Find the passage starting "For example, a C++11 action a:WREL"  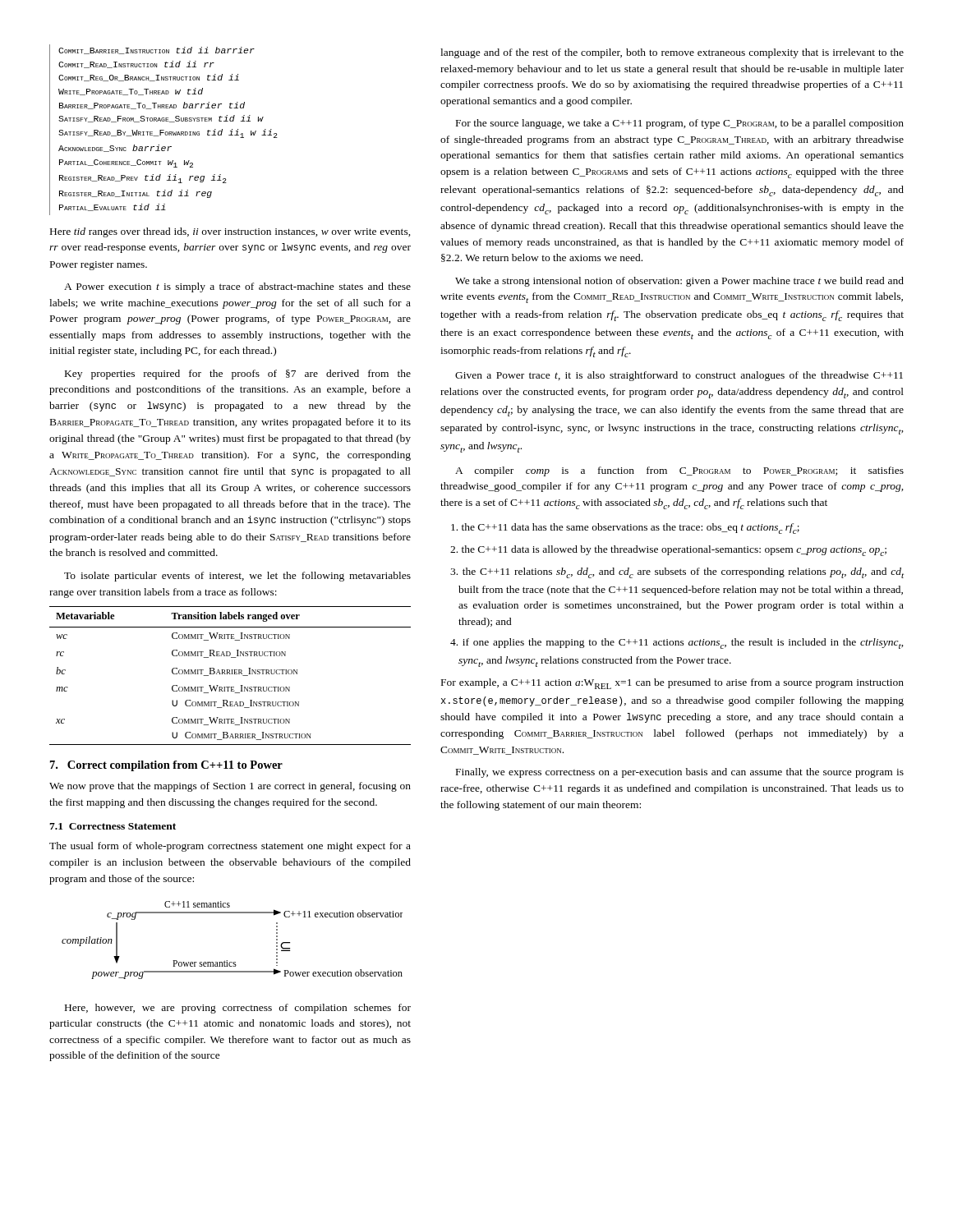click(x=672, y=716)
